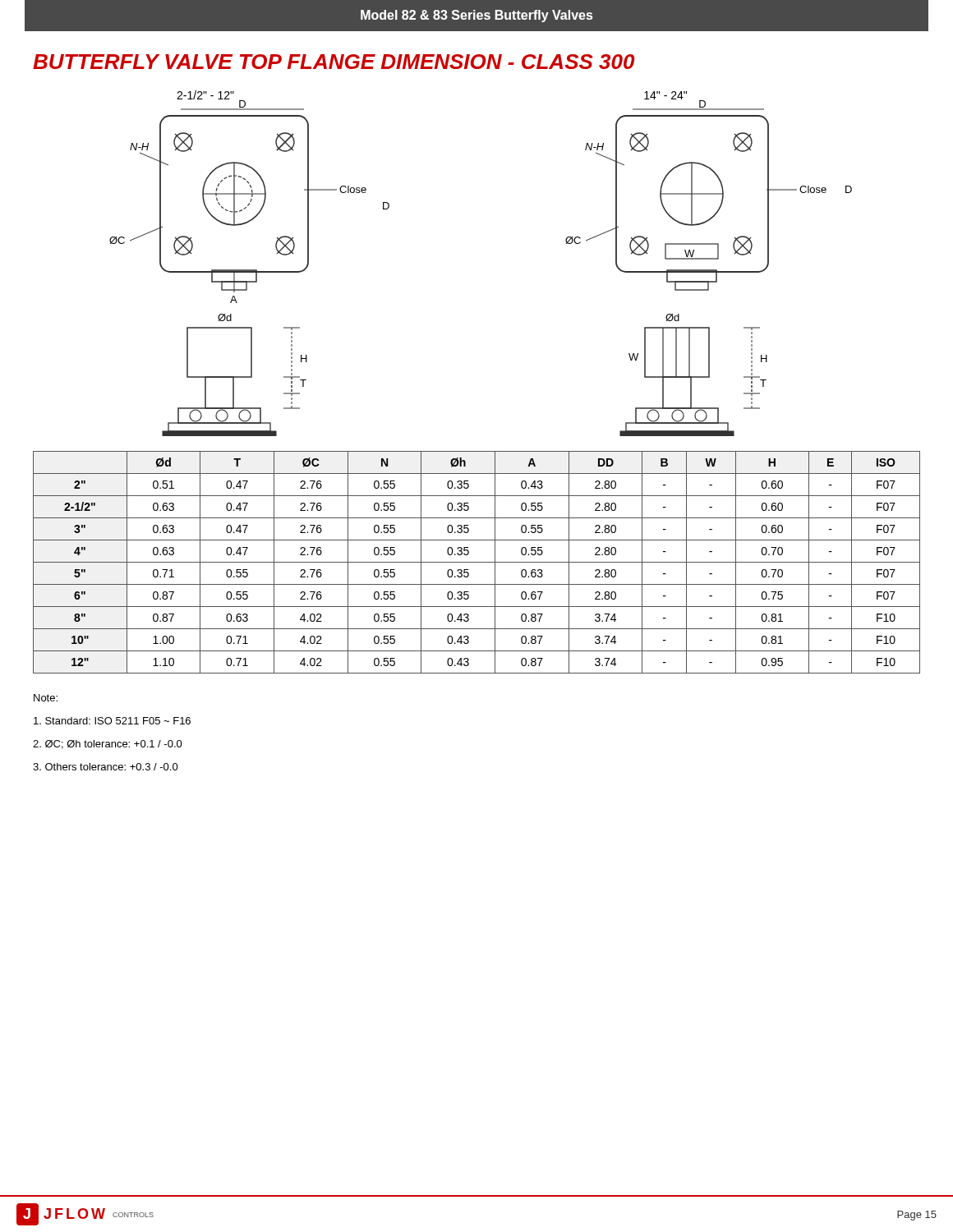Viewport: 953px width, 1232px height.
Task: Select the table that reads "0.55"
Action: tap(476, 562)
